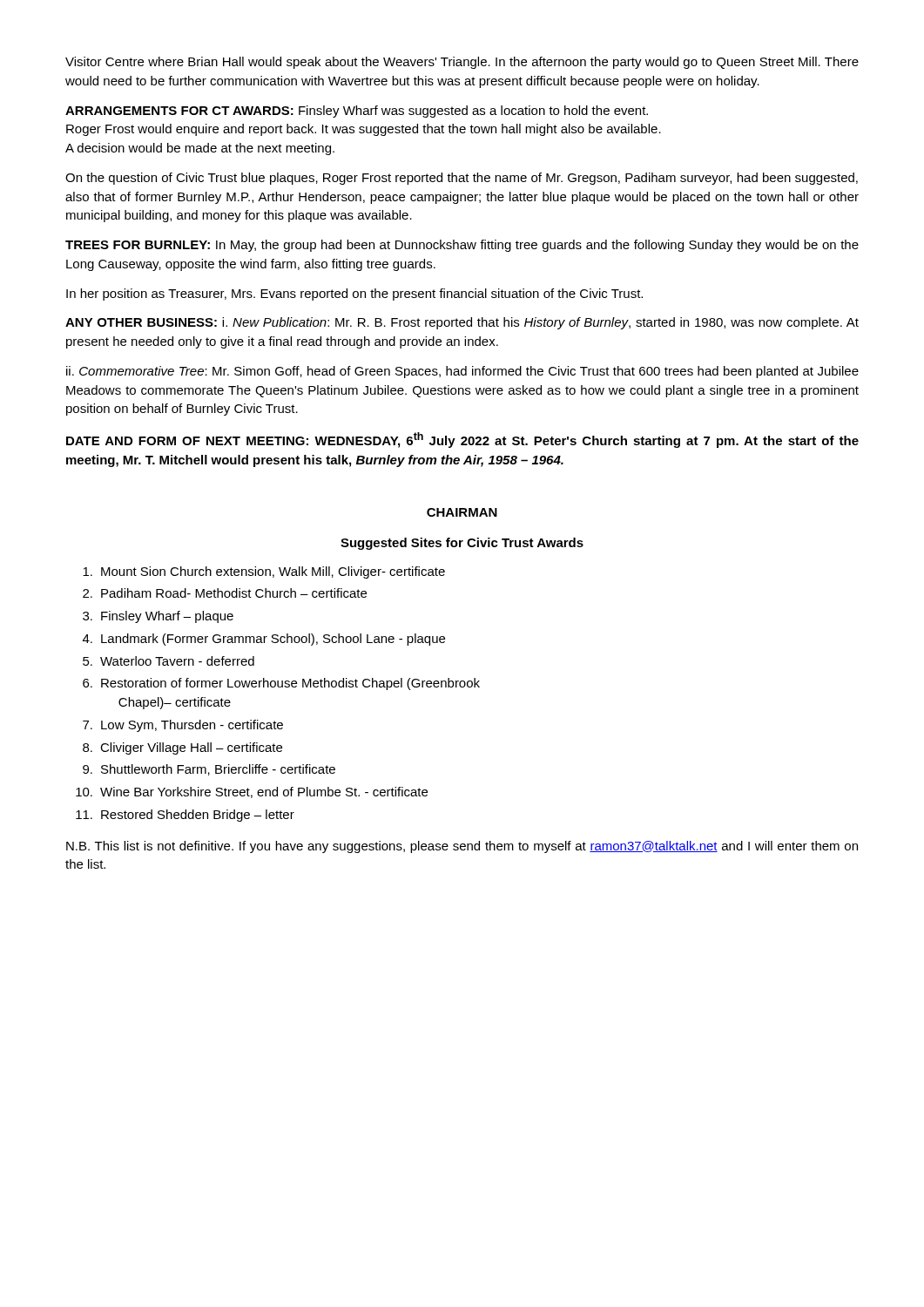
Task: Find "2. Padiham Road- Methodist Church – certificate" on this page
Action: coord(225,593)
